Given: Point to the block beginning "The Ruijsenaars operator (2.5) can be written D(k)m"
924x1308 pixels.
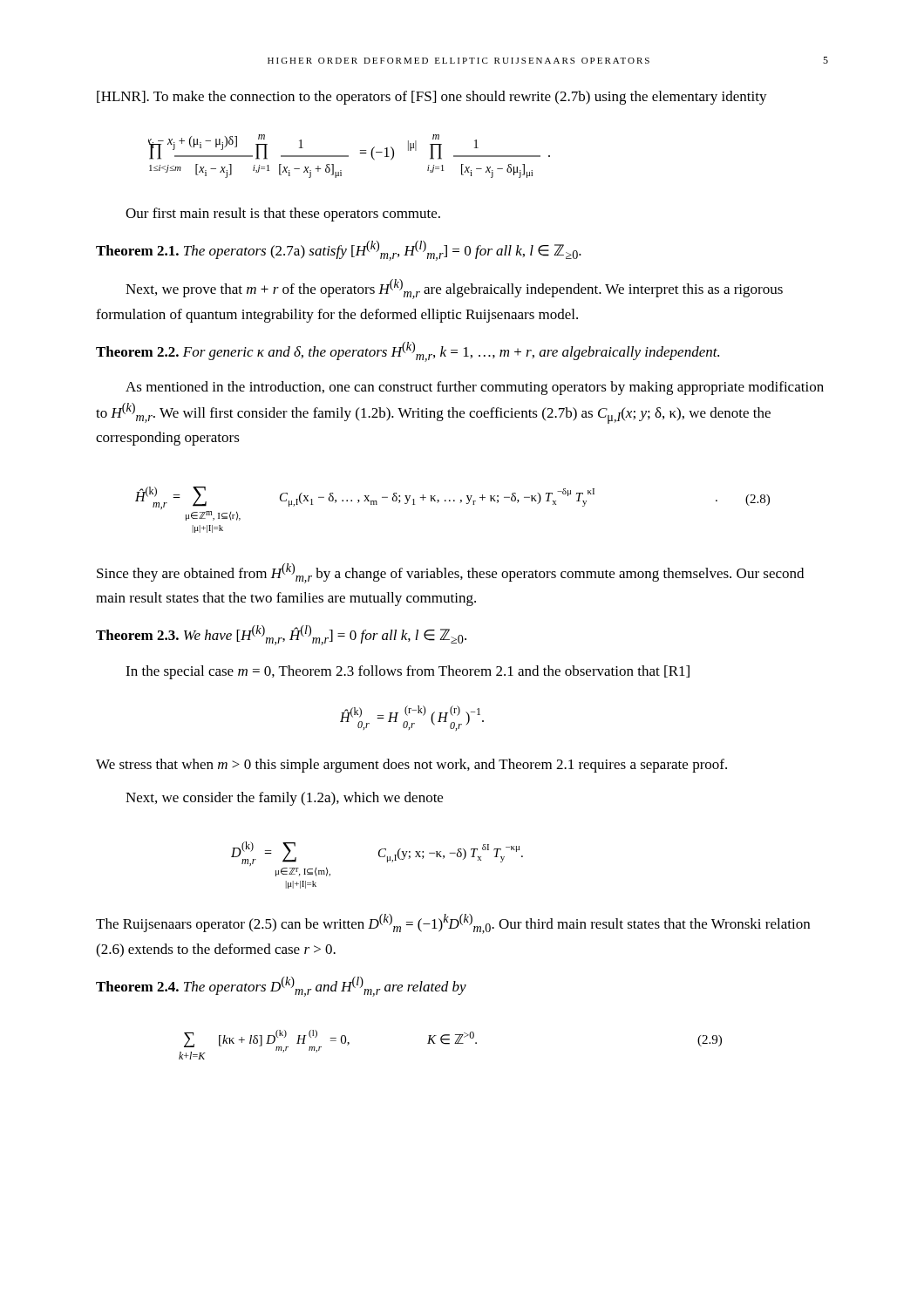Looking at the screenshot, I should [462, 935].
